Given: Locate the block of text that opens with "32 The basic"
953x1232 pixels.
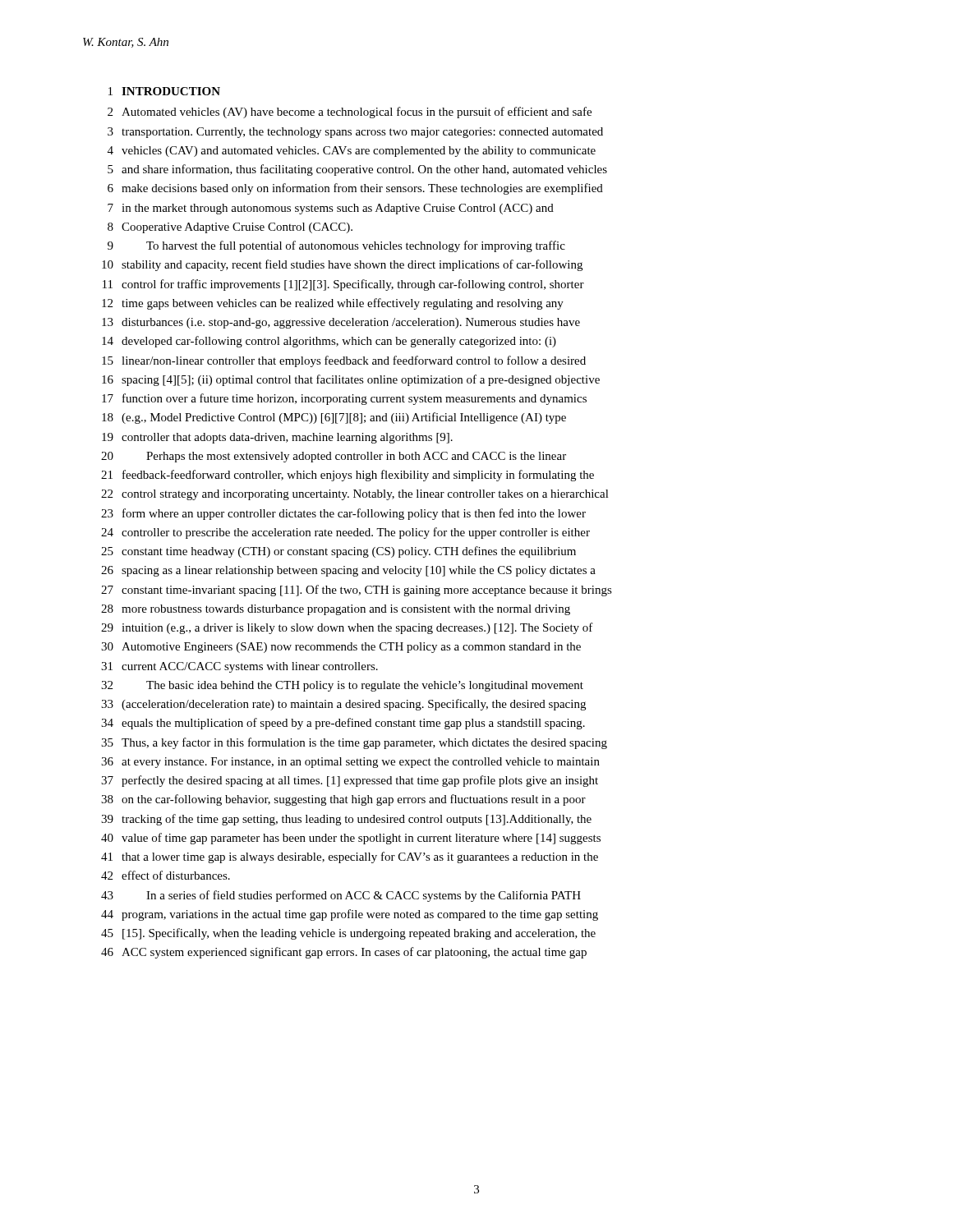Looking at the screenshot, I should tap(476, 781).
